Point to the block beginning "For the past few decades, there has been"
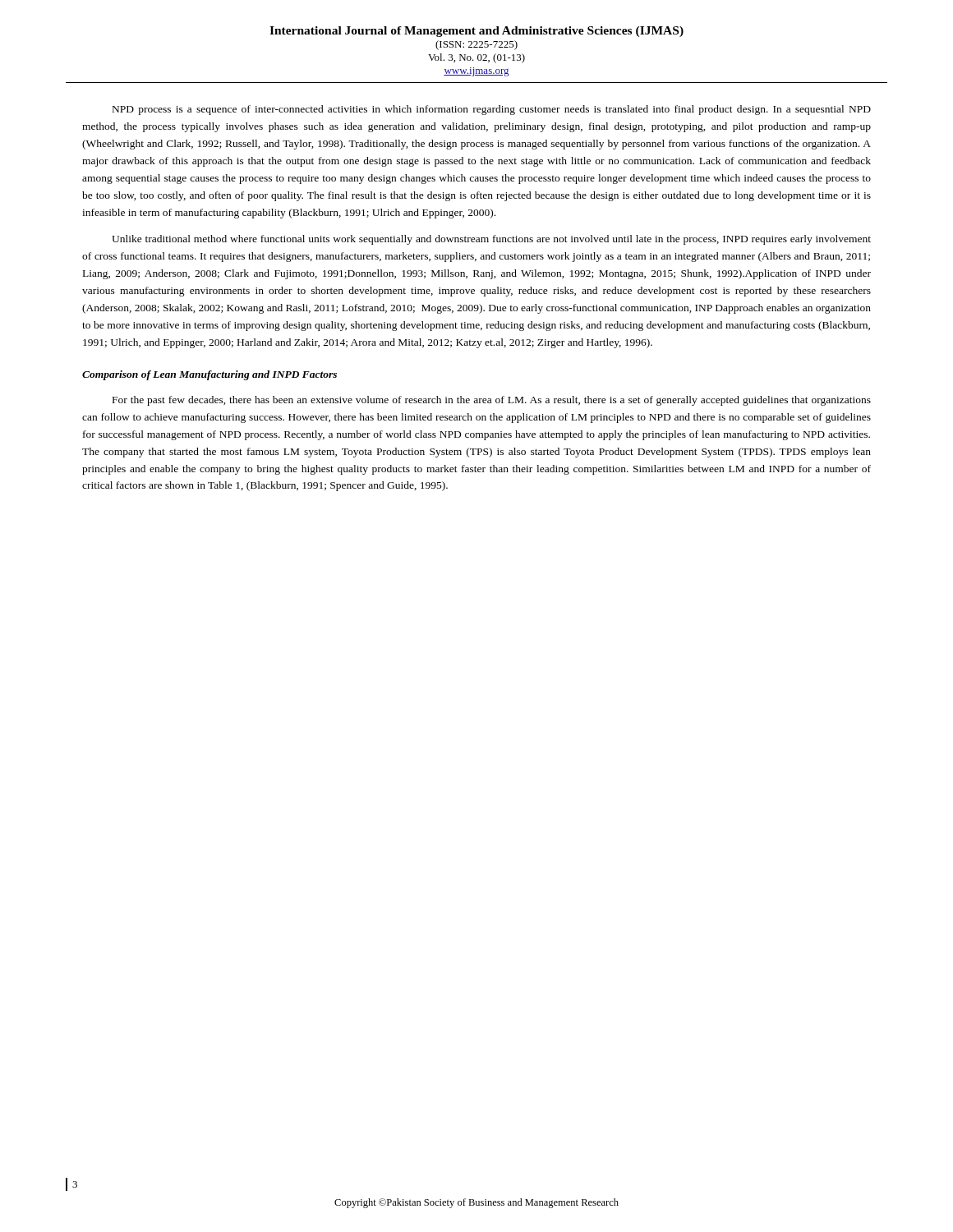Screen dimensions: 1232x953 click(476, 442)
